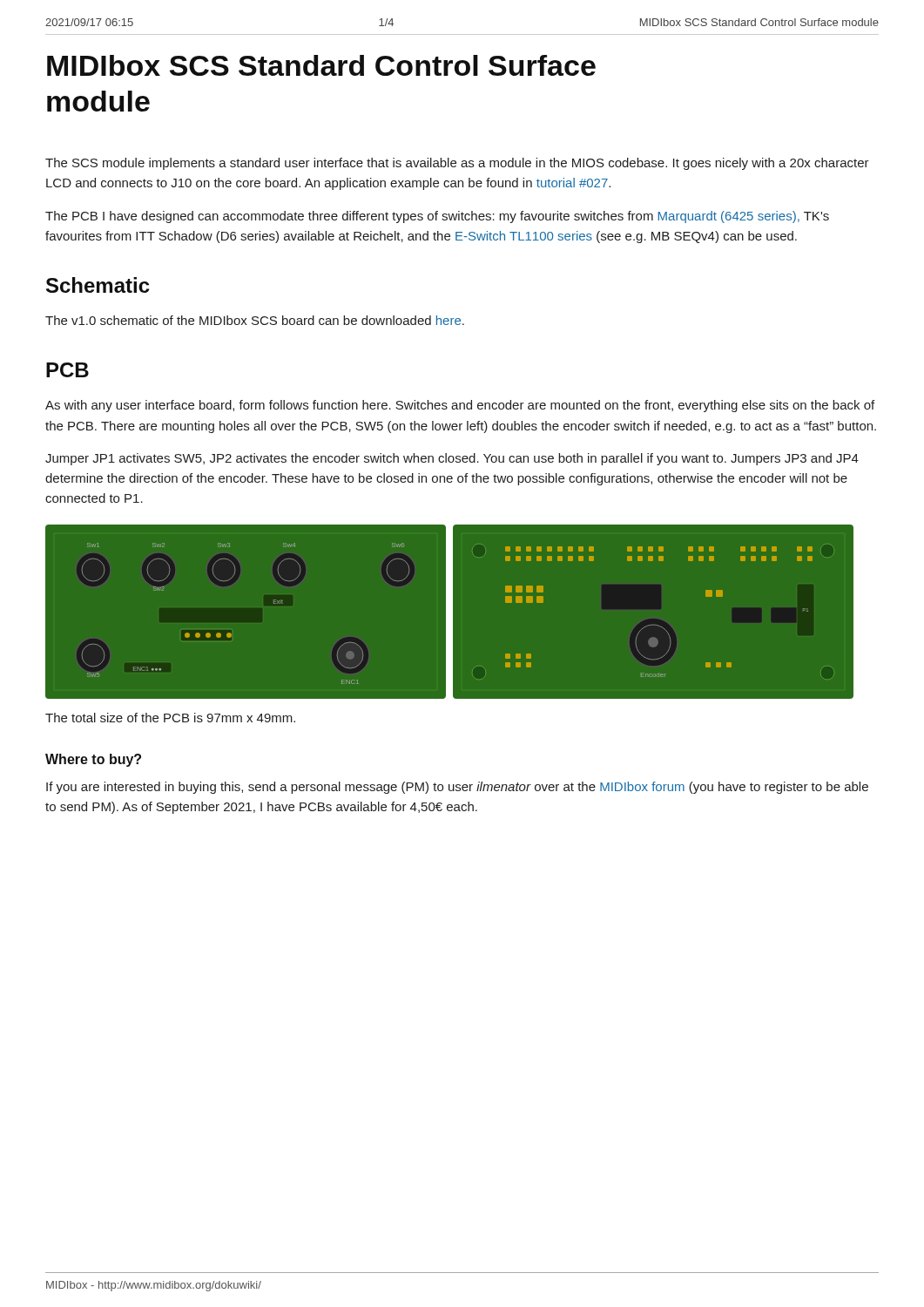Where is the passage that starts "The total size of"?

point(171,717)
